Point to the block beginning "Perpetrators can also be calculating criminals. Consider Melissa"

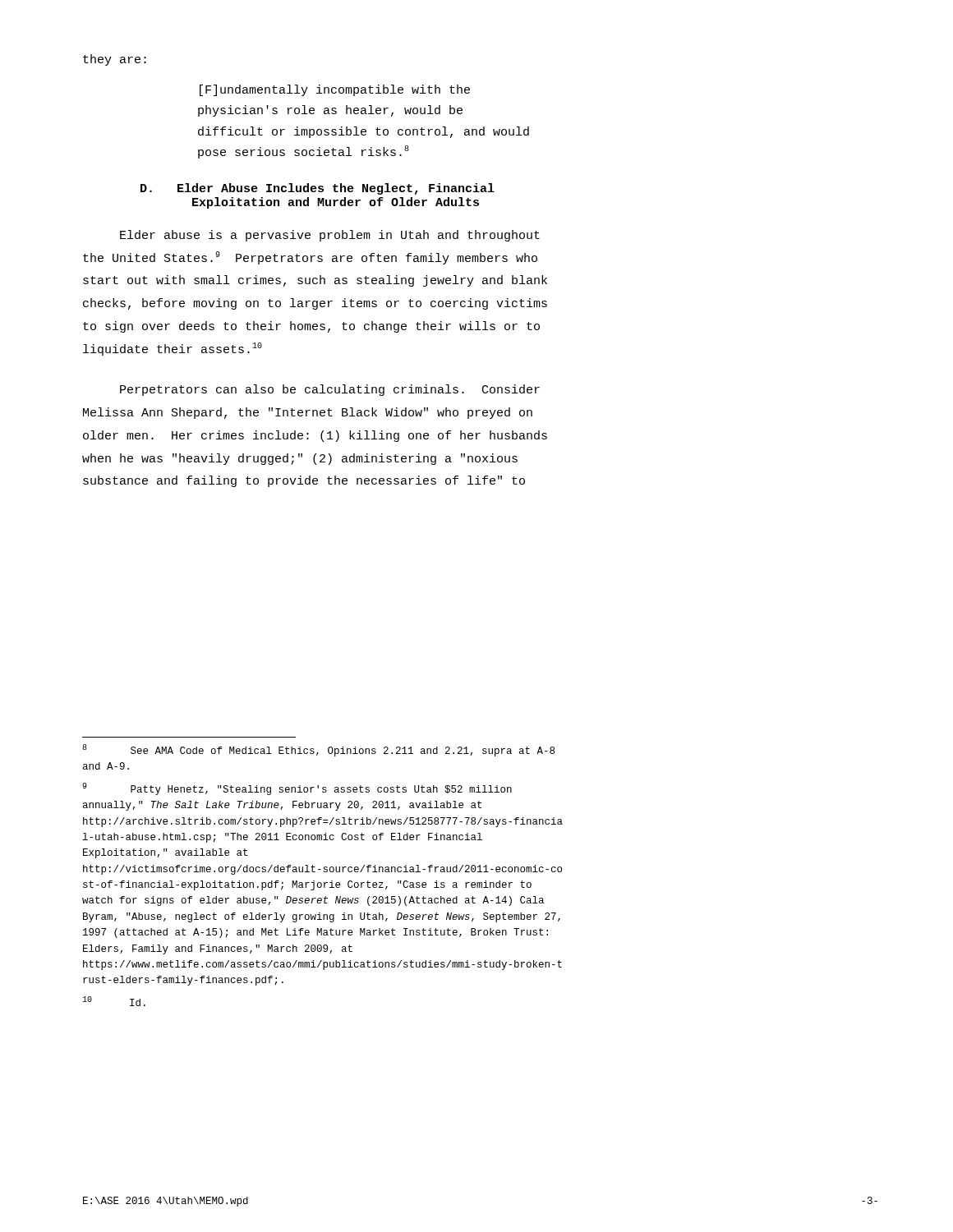(315, 436)
